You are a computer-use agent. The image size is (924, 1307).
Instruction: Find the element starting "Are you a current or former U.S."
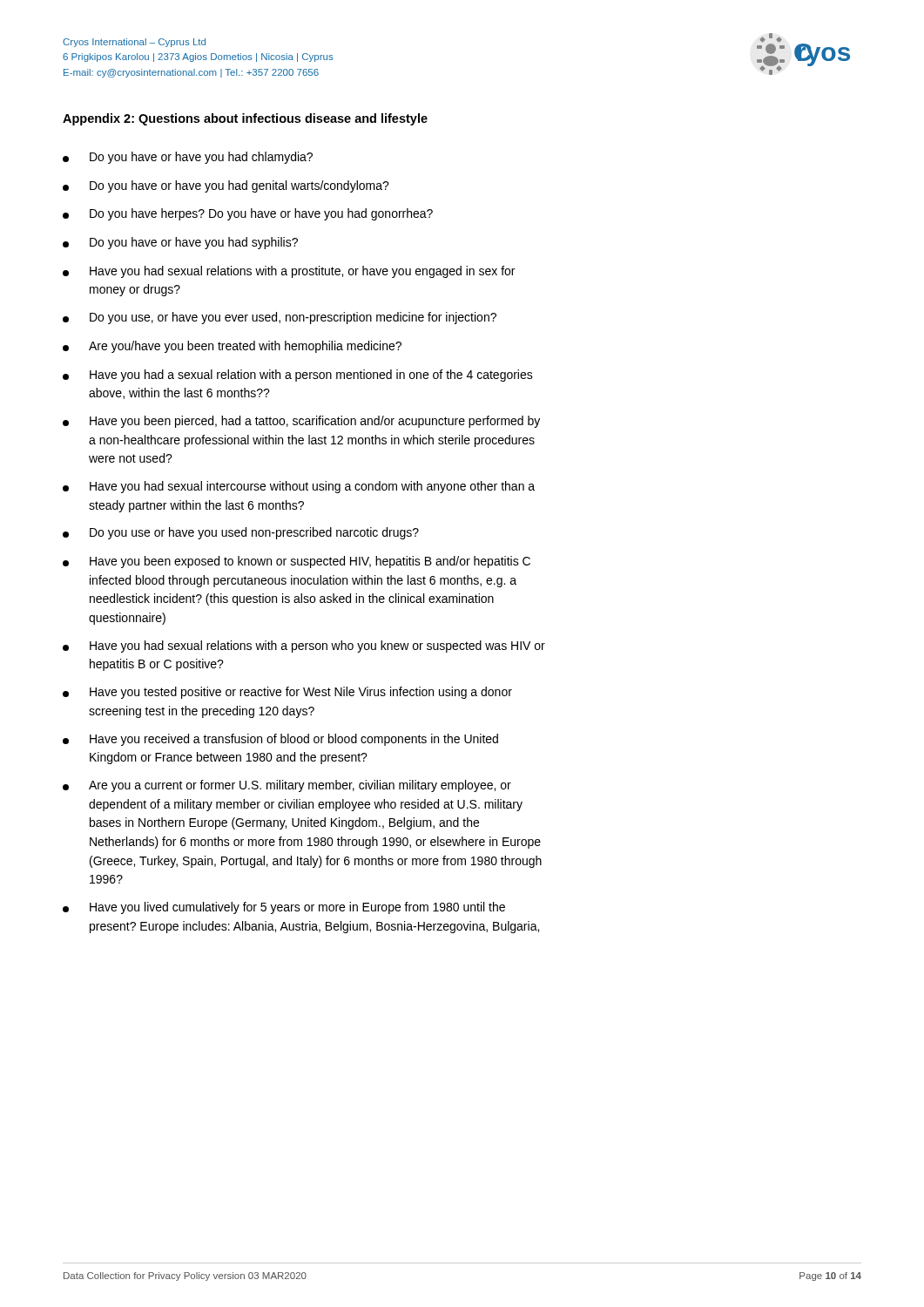coord(462,833)
